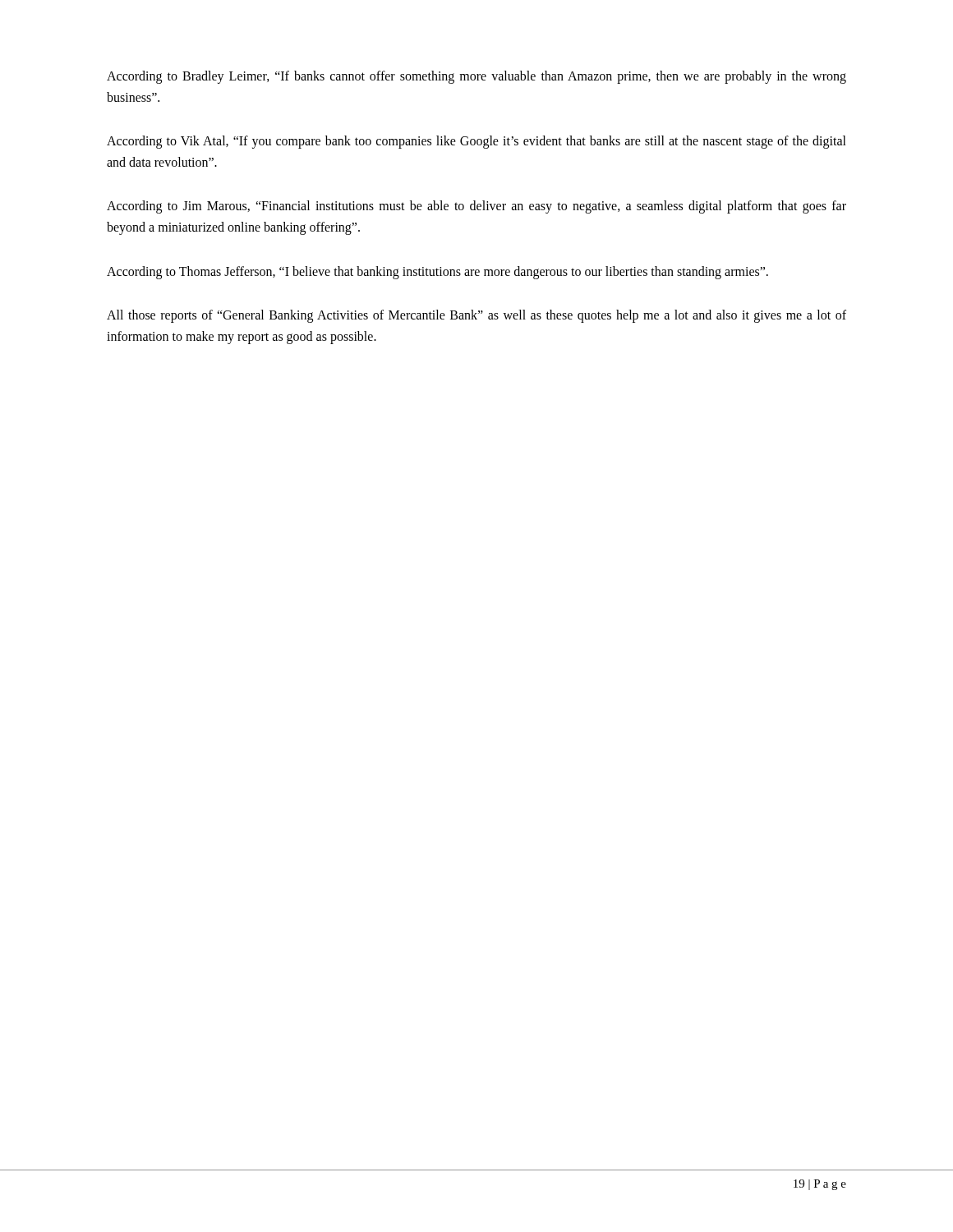Find the block on this page that starts "According to Jim"
Screen dimensions: 1232x953
(476, 217)
